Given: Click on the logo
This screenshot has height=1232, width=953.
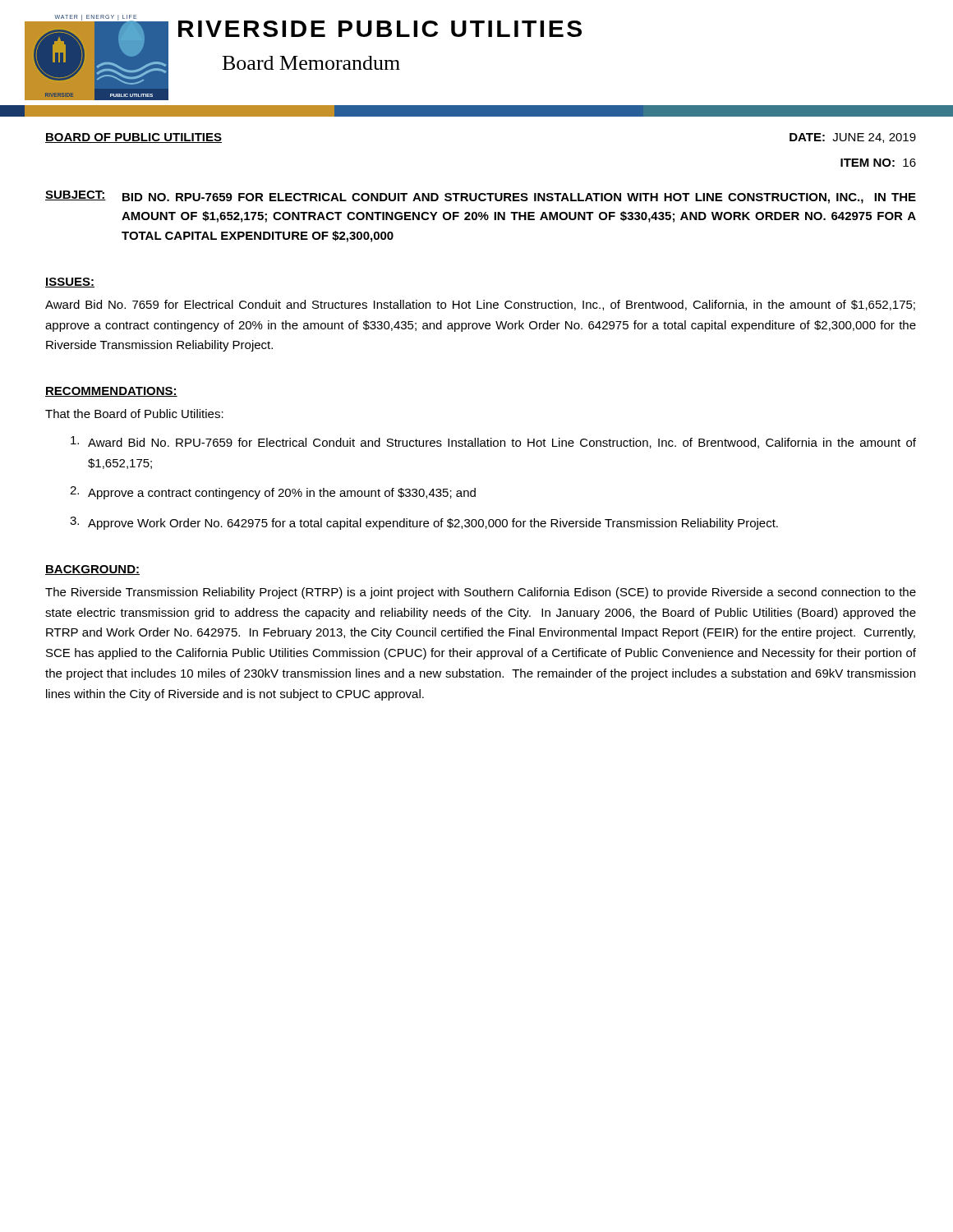Looking at the screenshot, I should pyautogui.click(x=97, y=55).
